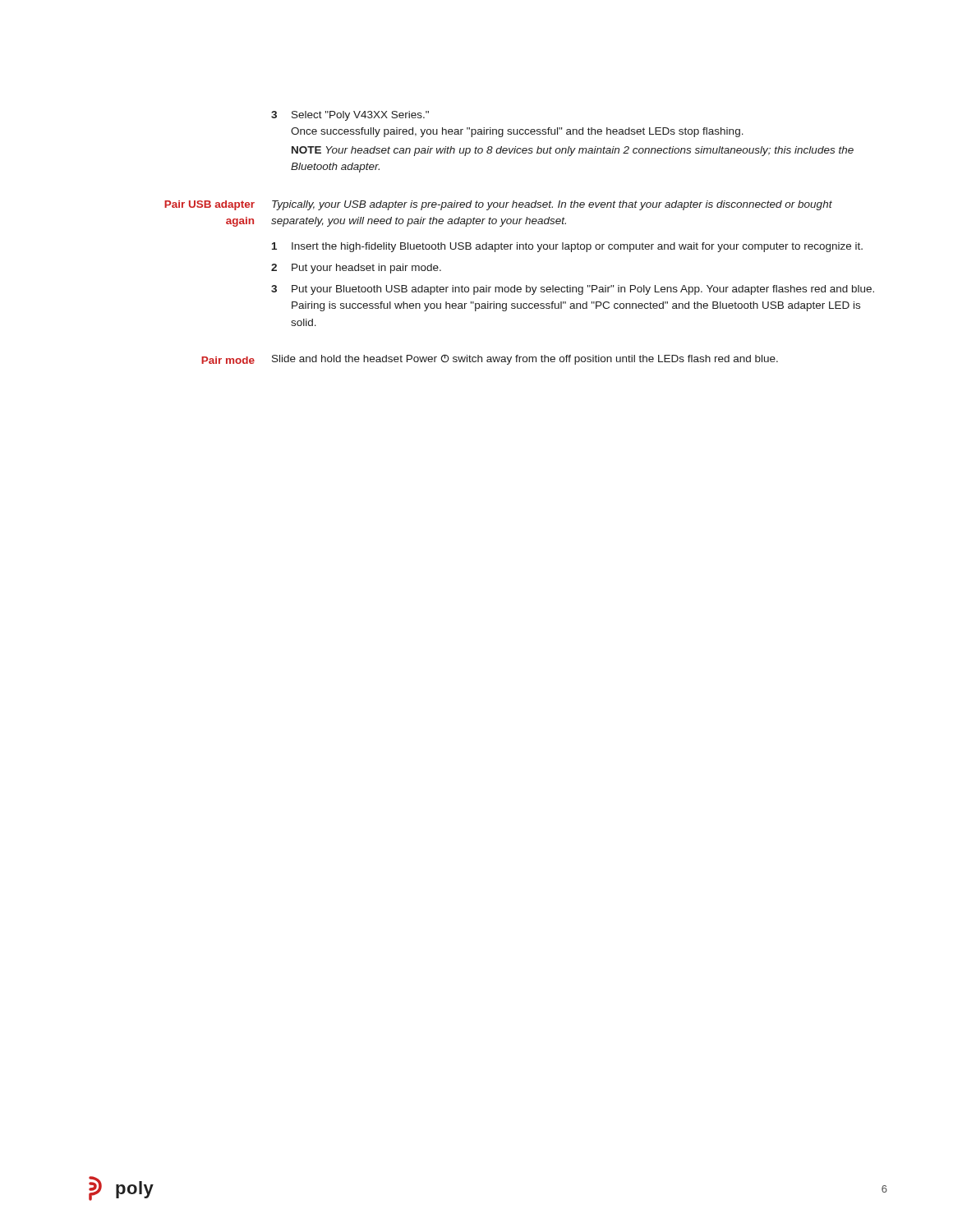953x1232 pixels.
Task: Click on the section header containing "Pair mode"
Action: click(228, 360)
